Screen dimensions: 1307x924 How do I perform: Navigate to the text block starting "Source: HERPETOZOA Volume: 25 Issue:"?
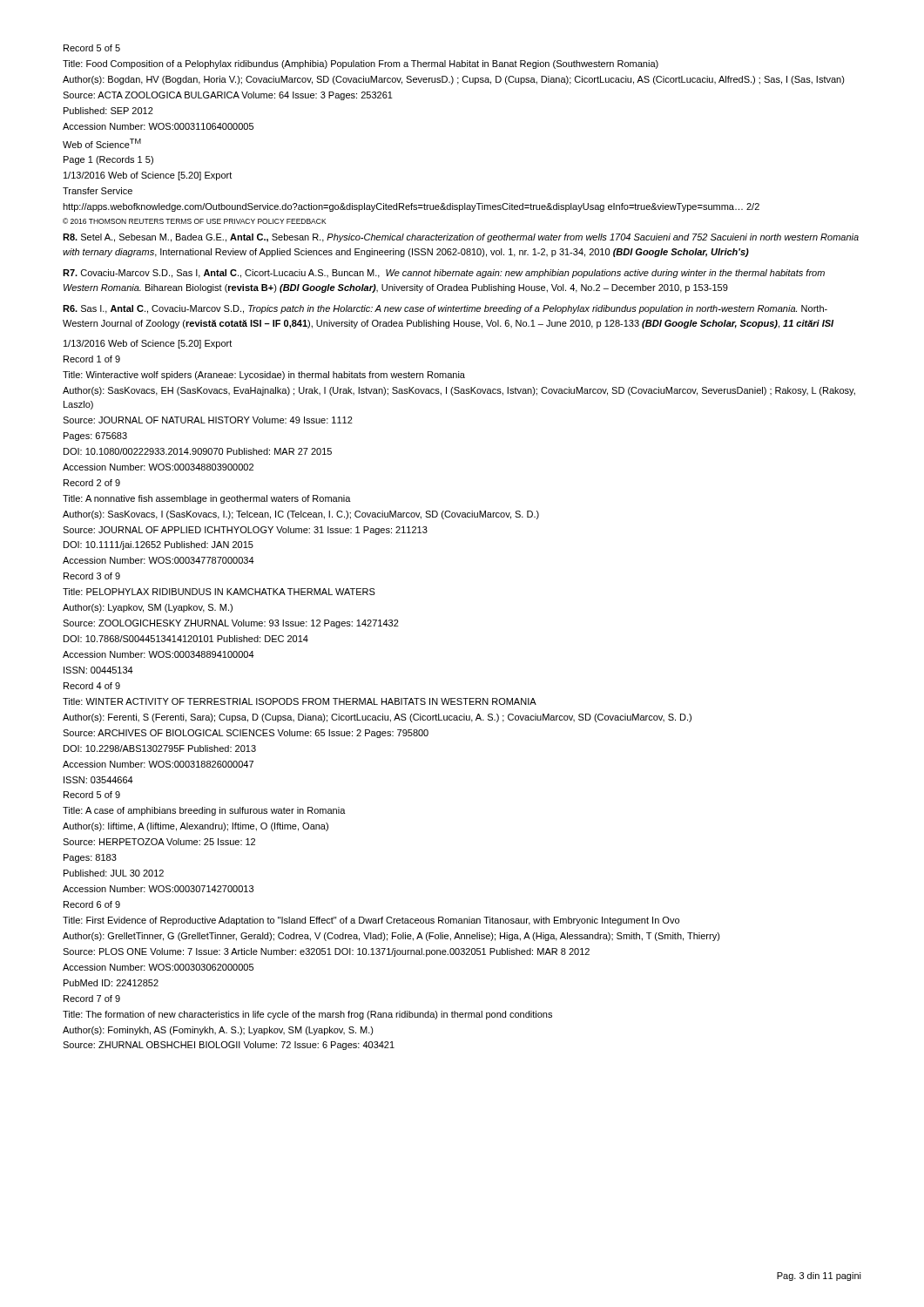[x=159, y=842]
